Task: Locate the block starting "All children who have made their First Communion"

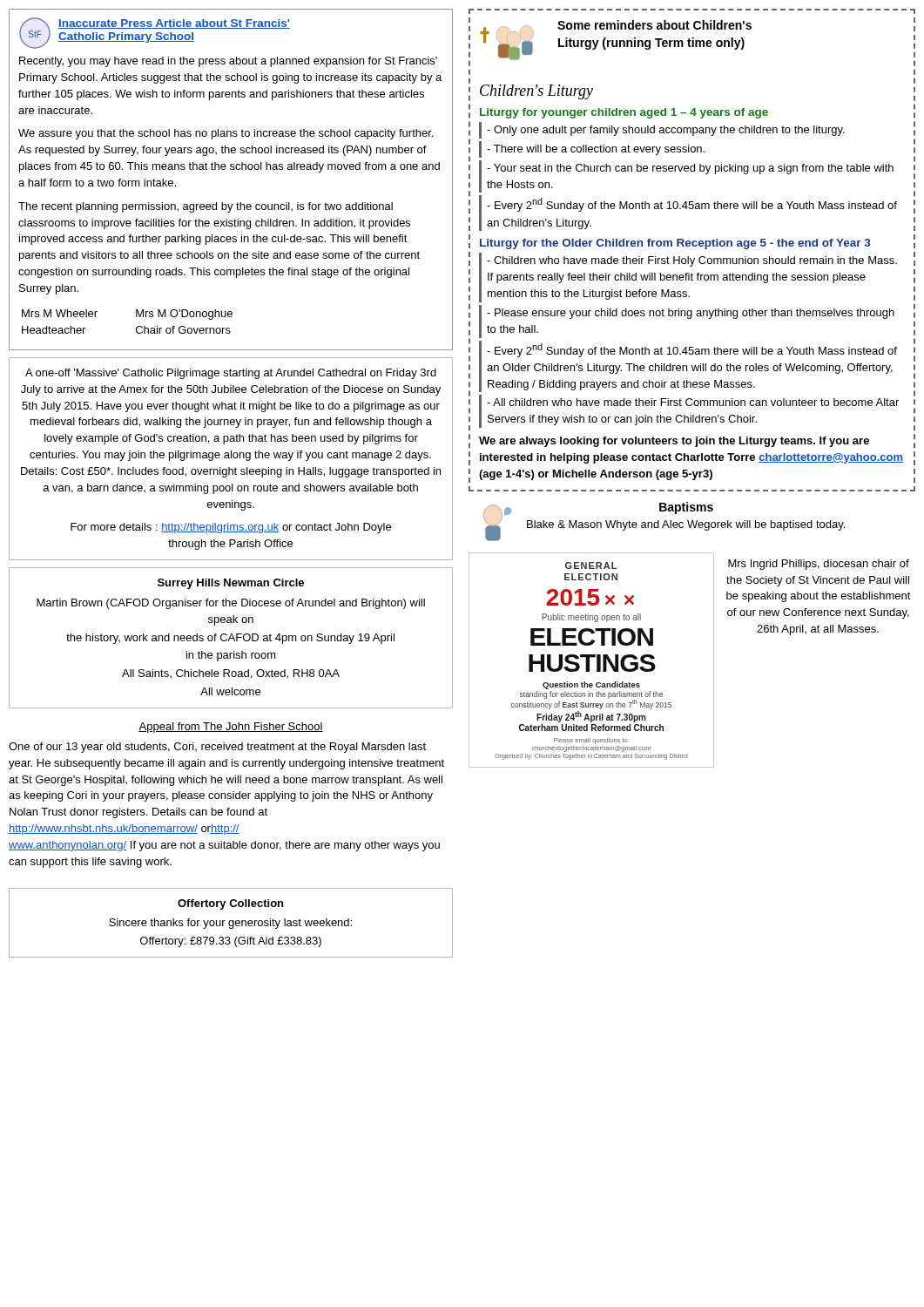Action: coord(696,412)
